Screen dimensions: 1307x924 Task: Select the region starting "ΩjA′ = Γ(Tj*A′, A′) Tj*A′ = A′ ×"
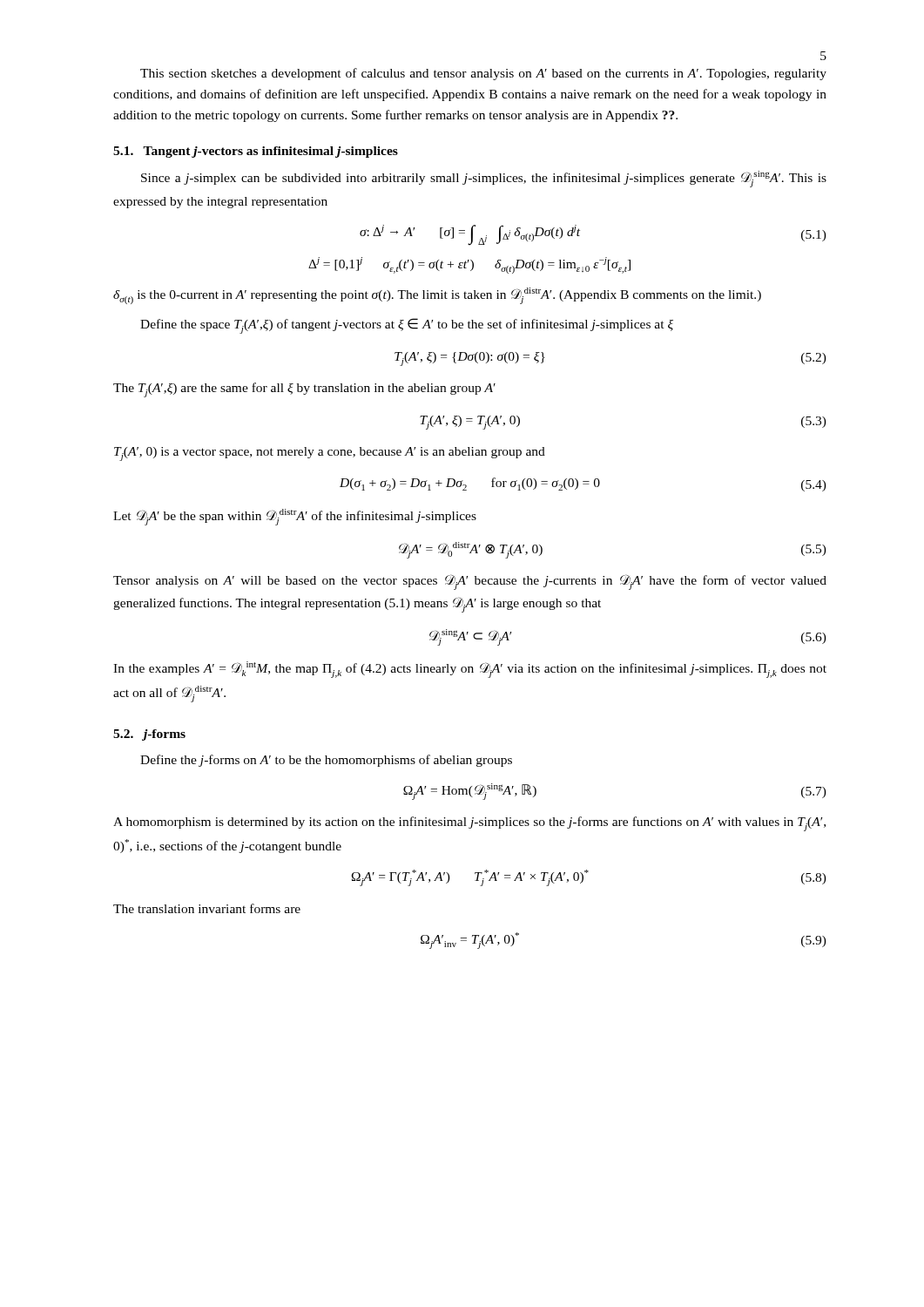tap(589, 877)
